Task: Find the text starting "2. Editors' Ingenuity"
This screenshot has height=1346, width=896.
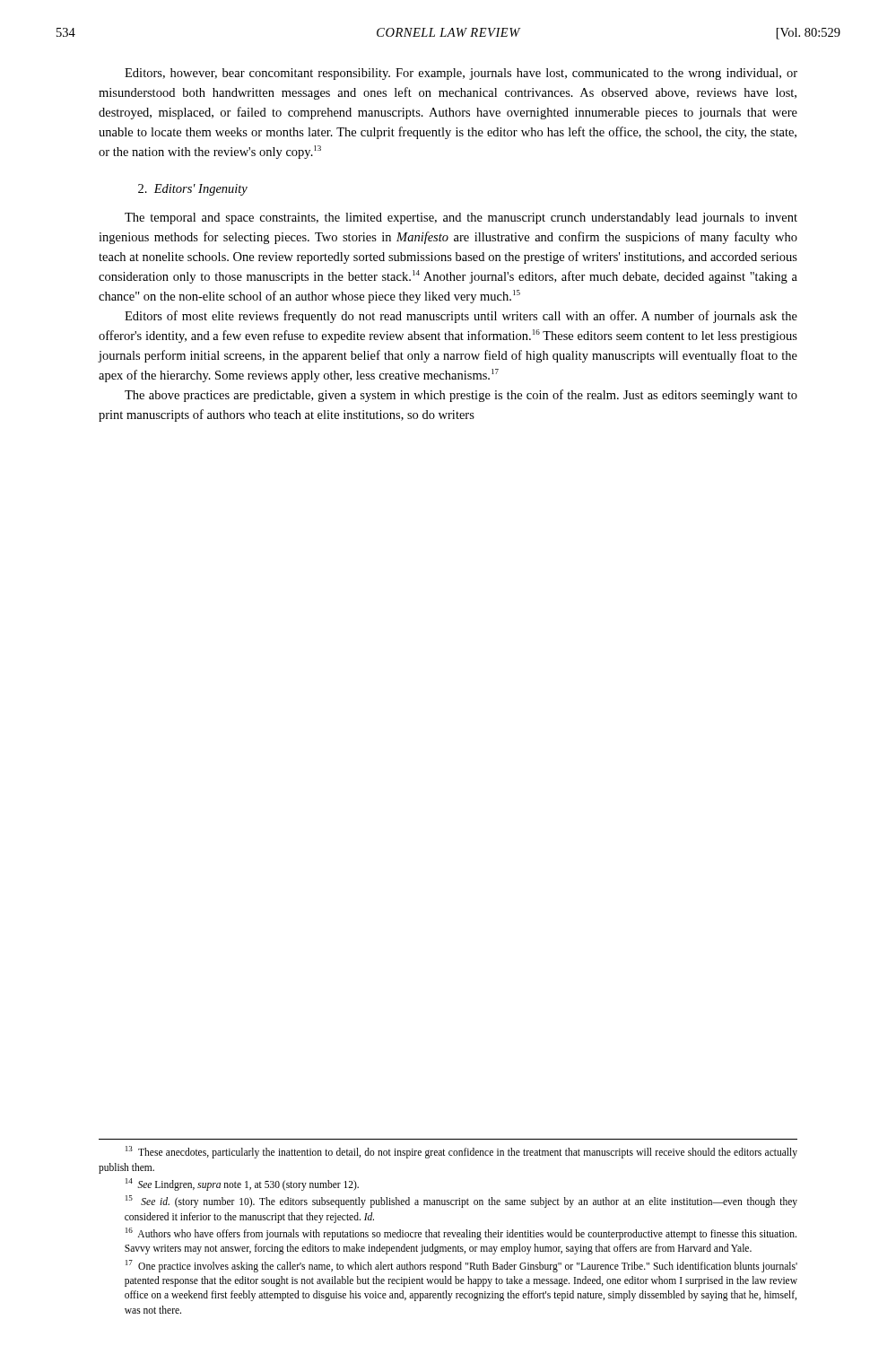Action: pyautogui.click(x=173, y=189)
